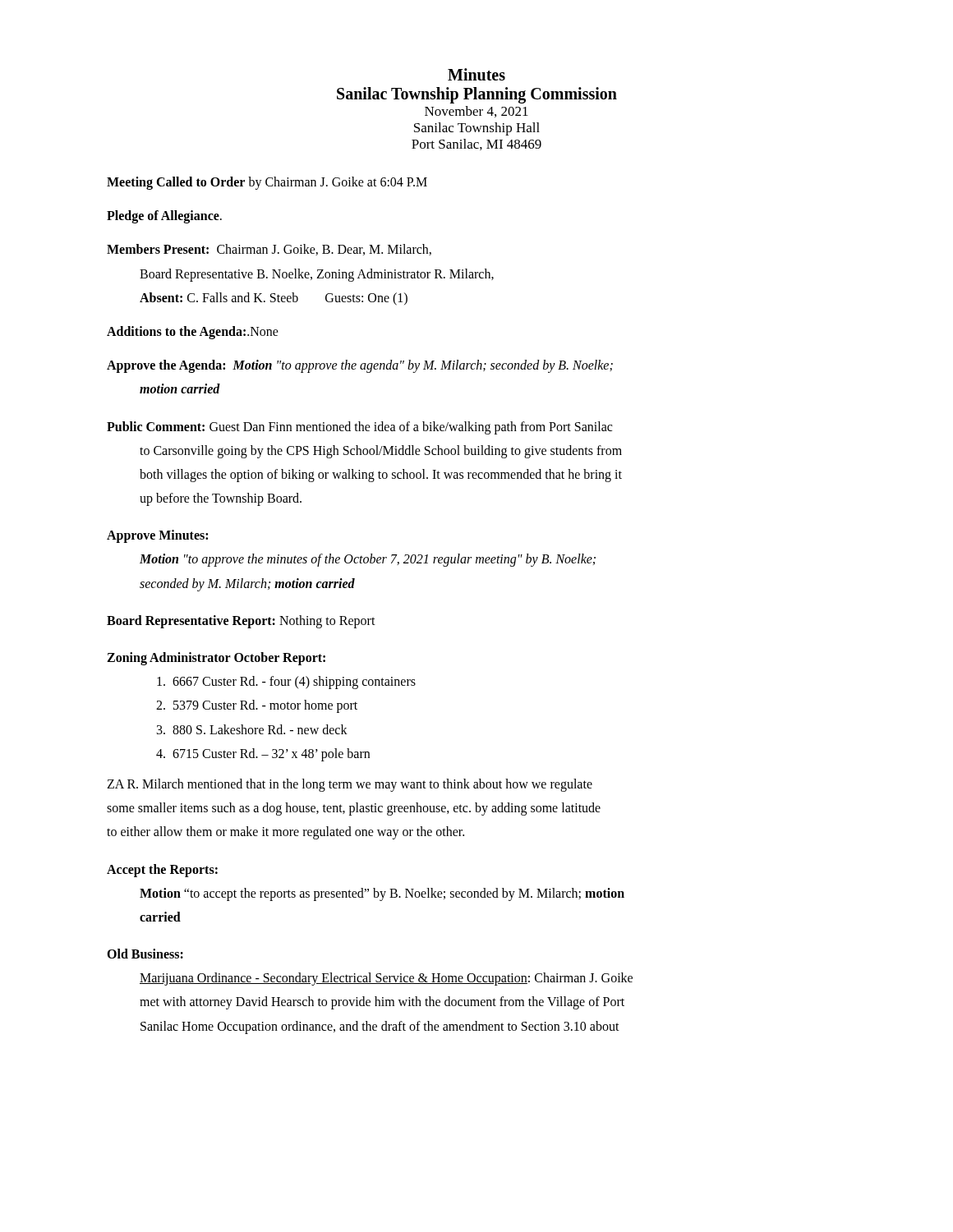The image size is (953, 1232).
Task: Locate the element starting "Pledge of Allegiance."
Action: coord(164,217)
